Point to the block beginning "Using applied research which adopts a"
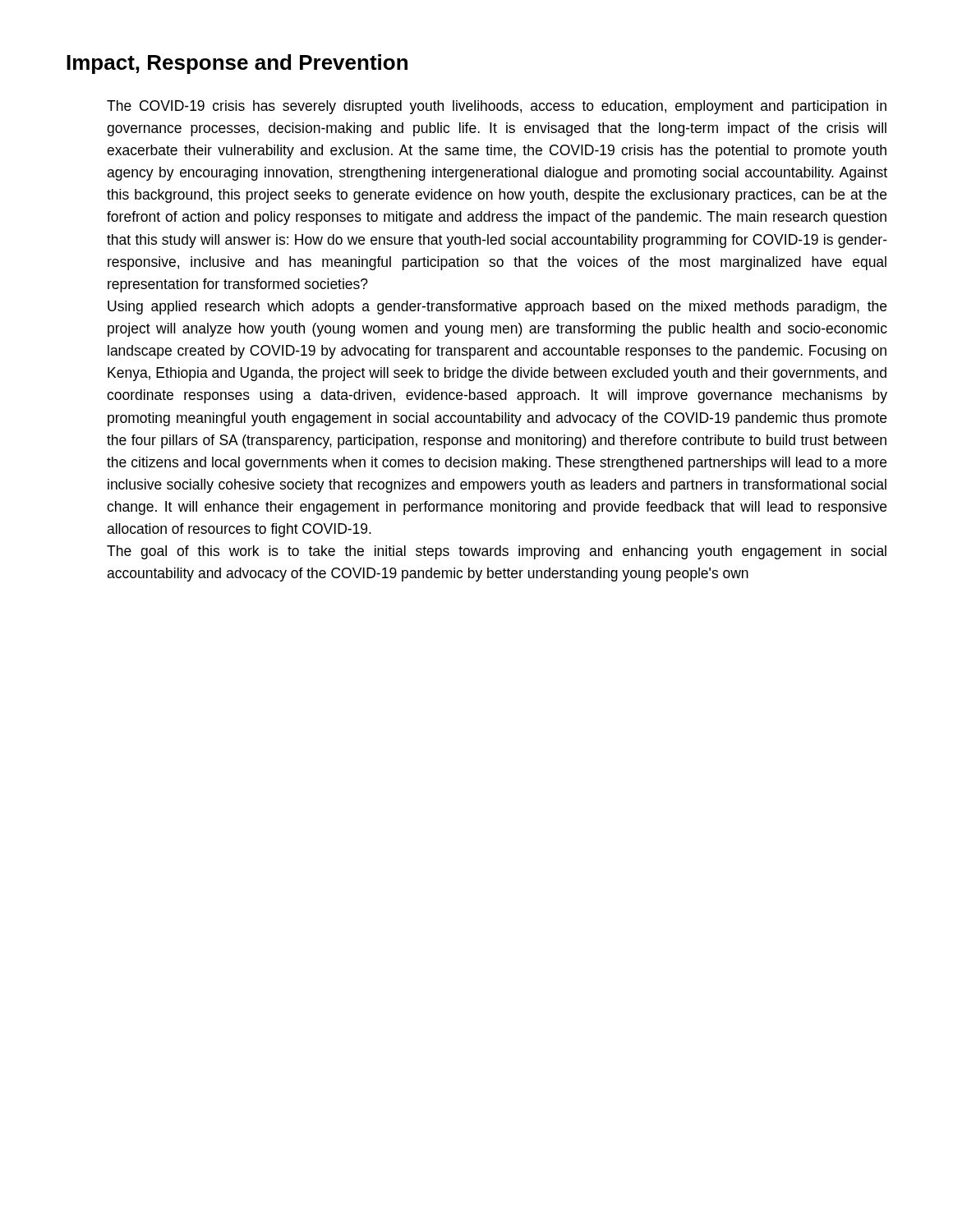The image size is (953, 1232). coord(497,418)
